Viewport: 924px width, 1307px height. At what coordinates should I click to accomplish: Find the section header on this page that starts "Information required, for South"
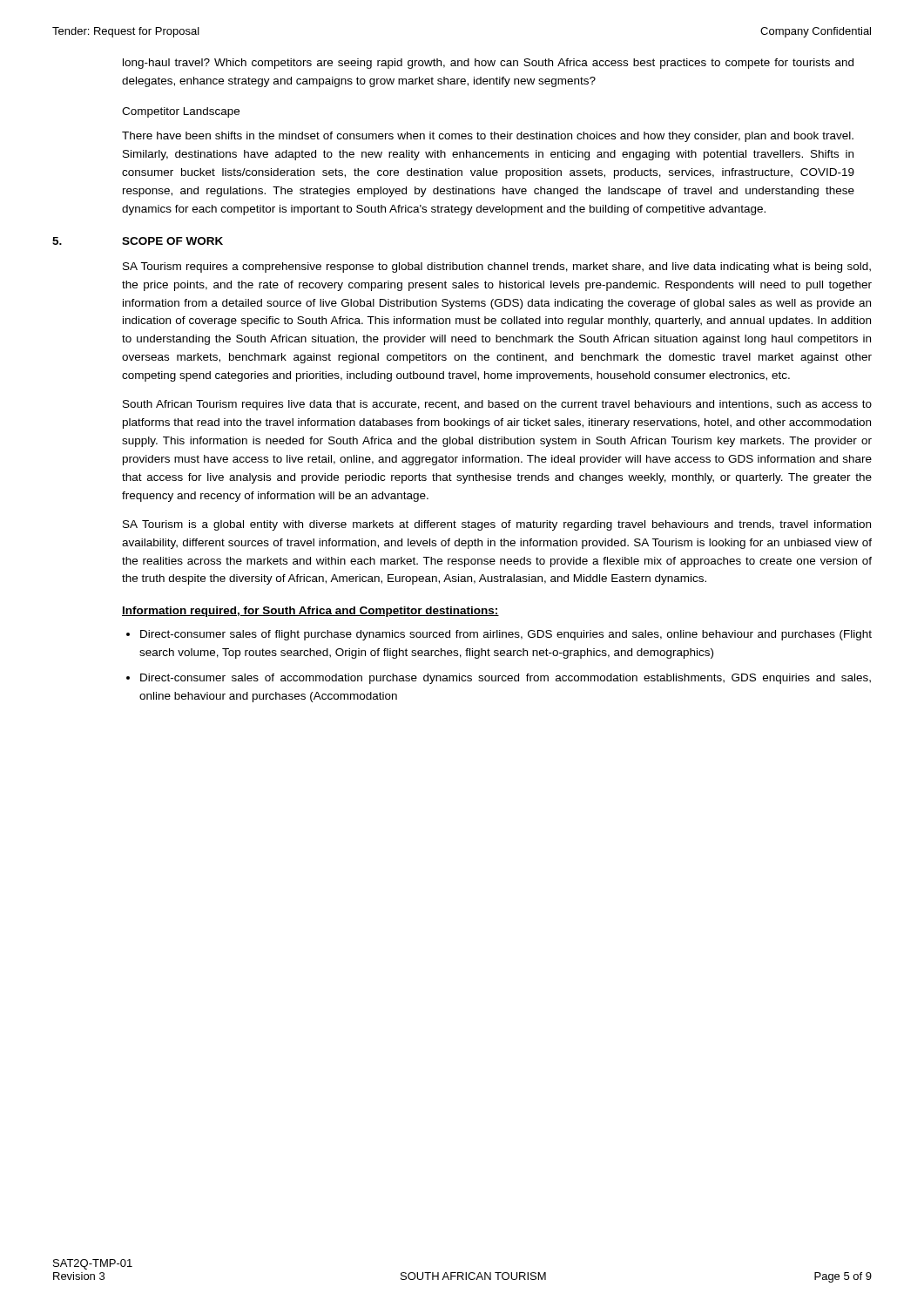[310, 611]
